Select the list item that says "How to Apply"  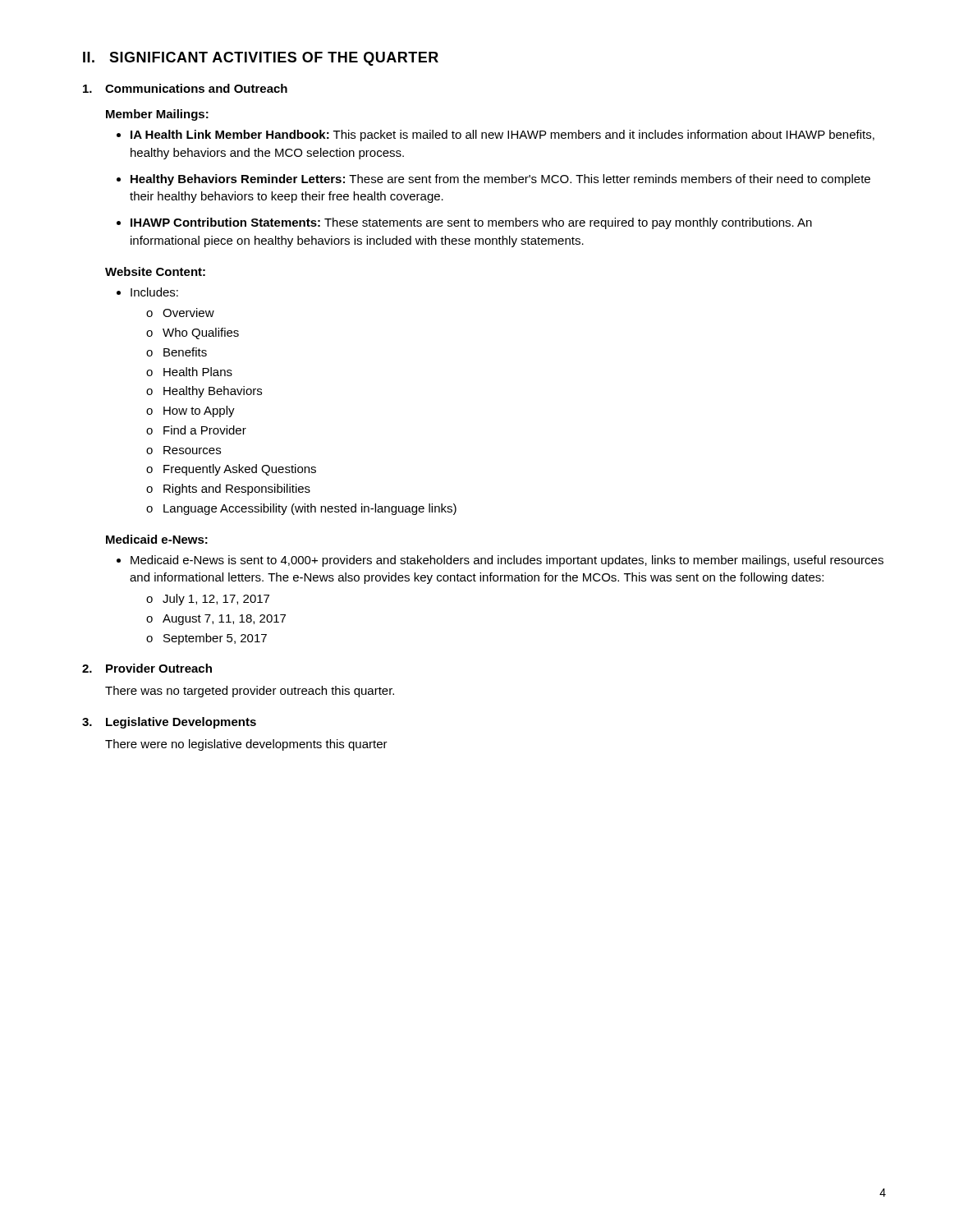pos(198,410)
